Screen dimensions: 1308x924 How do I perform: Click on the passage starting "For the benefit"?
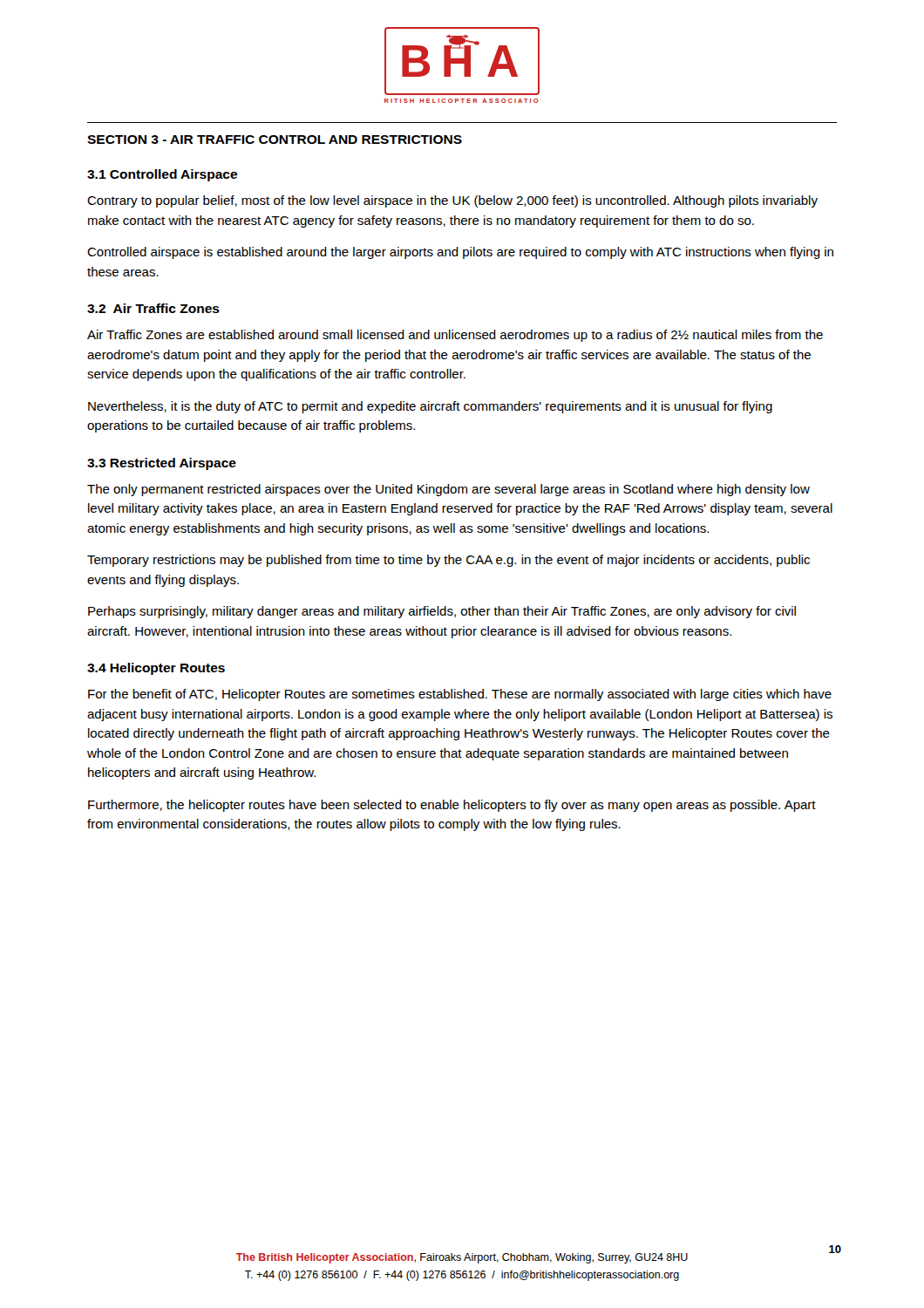(x=460, y=733)
